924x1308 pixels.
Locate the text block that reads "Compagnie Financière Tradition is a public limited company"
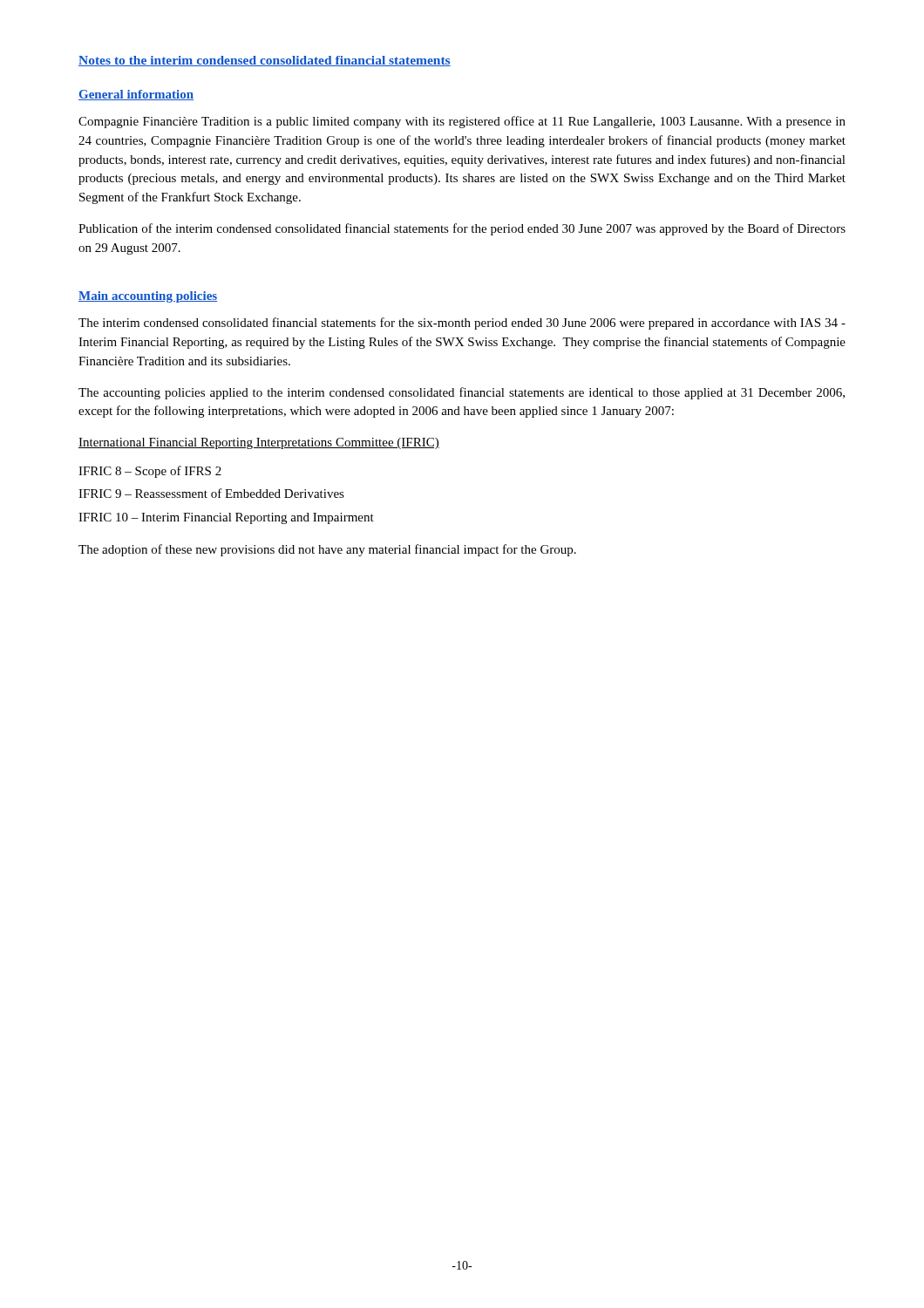(x=462, y=159)
